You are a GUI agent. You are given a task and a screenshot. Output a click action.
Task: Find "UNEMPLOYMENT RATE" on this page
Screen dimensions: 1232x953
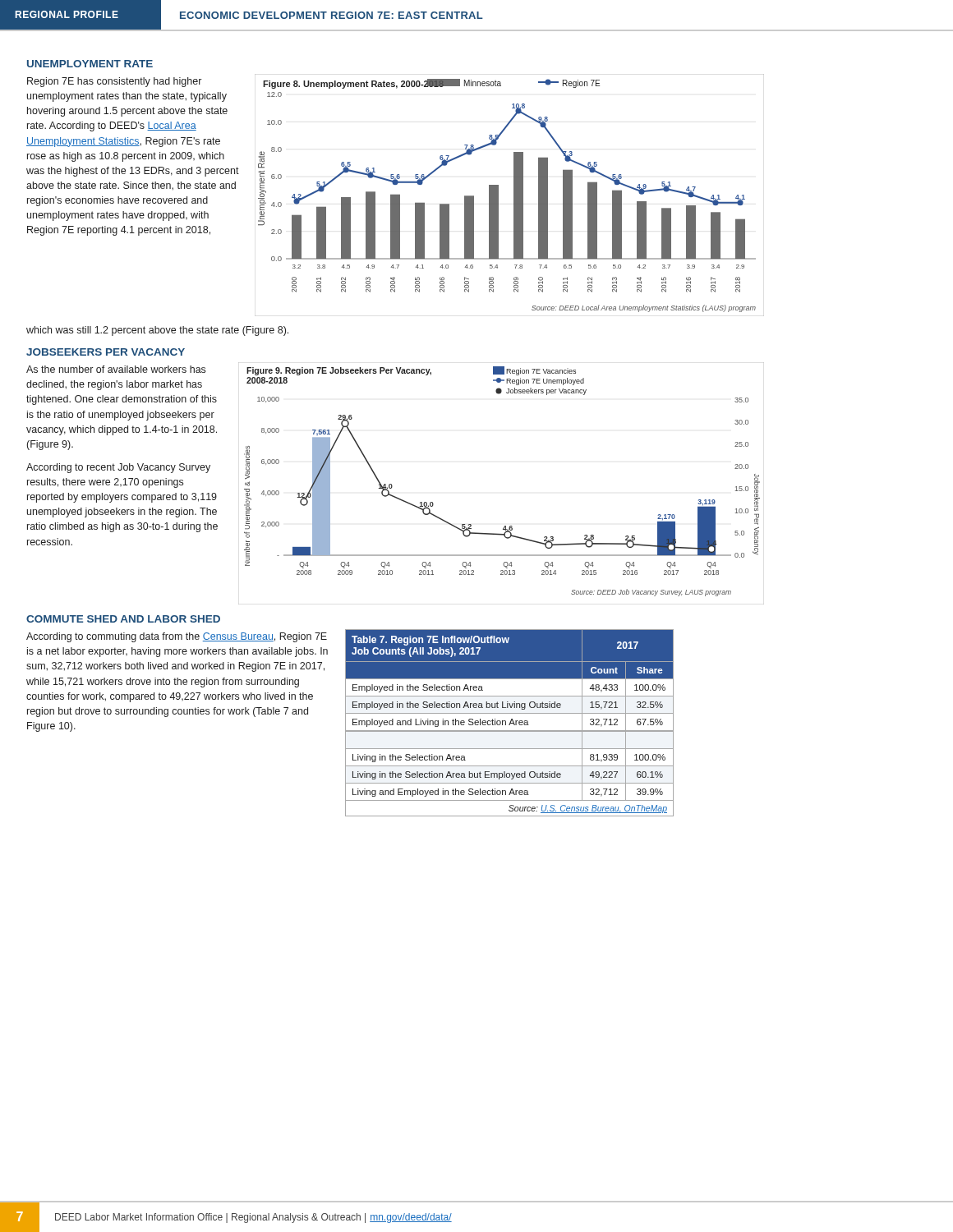90,64
